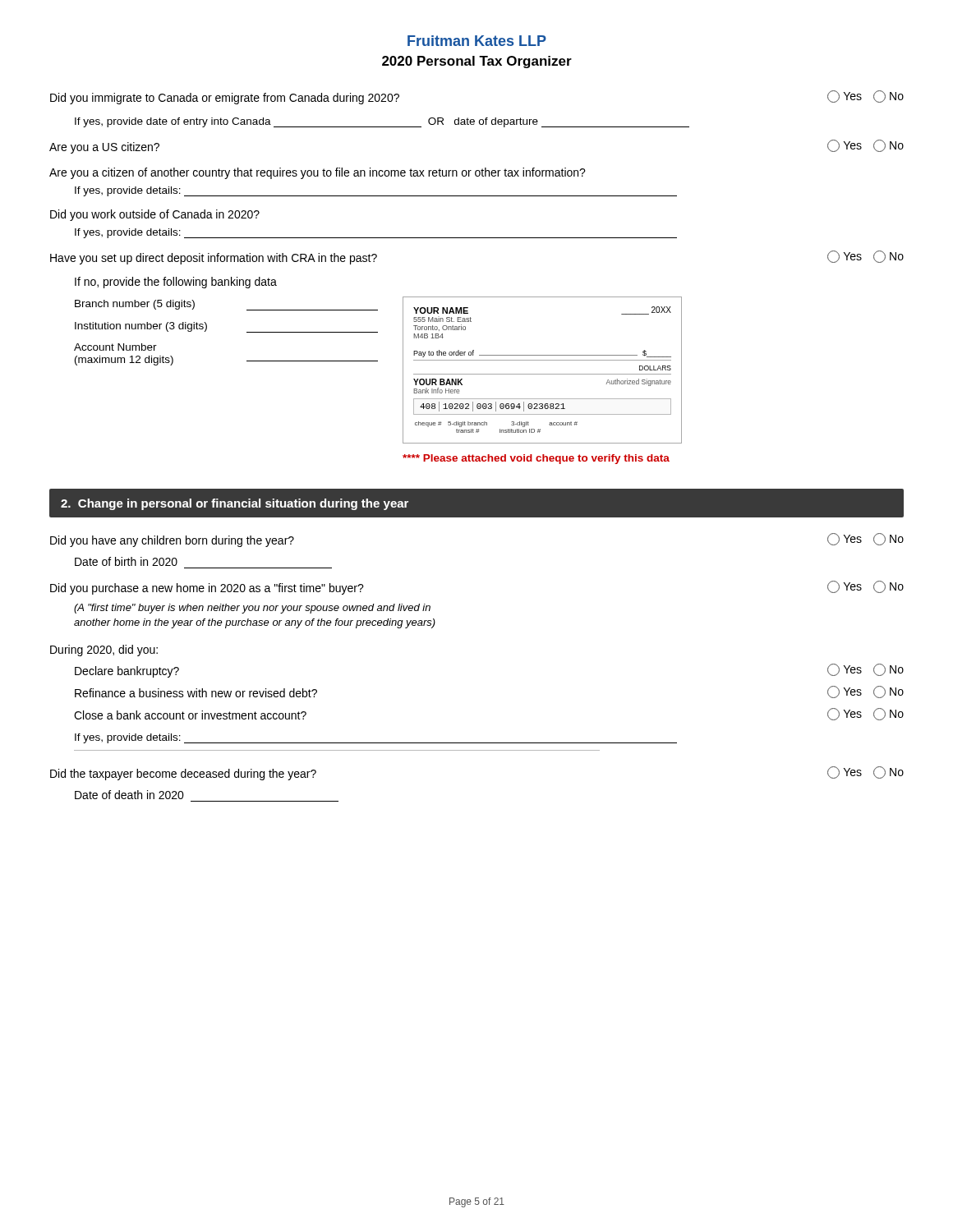The height and width of the screenshot is (1232, 953).
Task: Navigate to the passage starting "Date of birth in"
Action: pyautogui.click(x=203, y=561)
